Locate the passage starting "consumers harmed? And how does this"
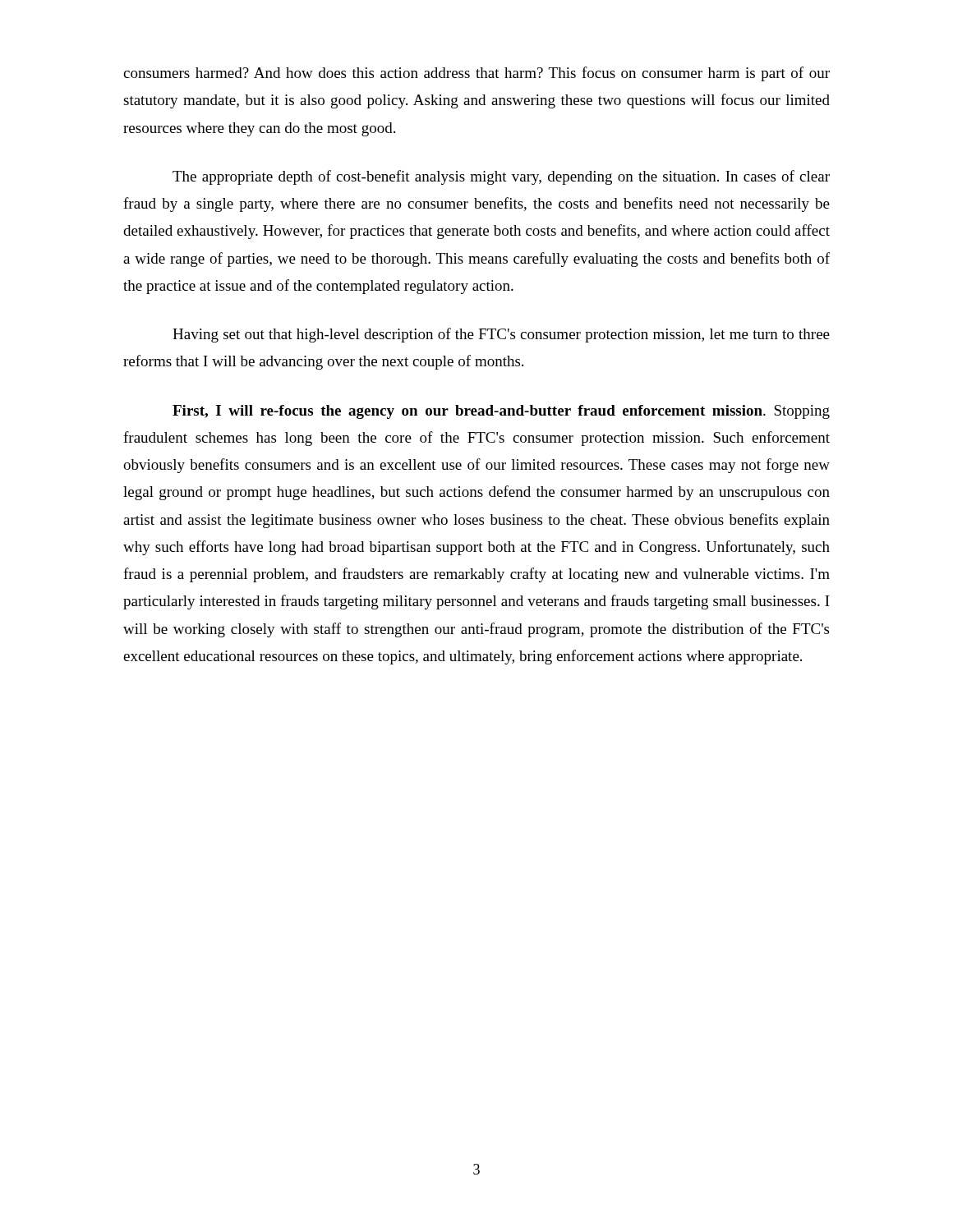The image size is (953, 1232). (x=476, y=100)
